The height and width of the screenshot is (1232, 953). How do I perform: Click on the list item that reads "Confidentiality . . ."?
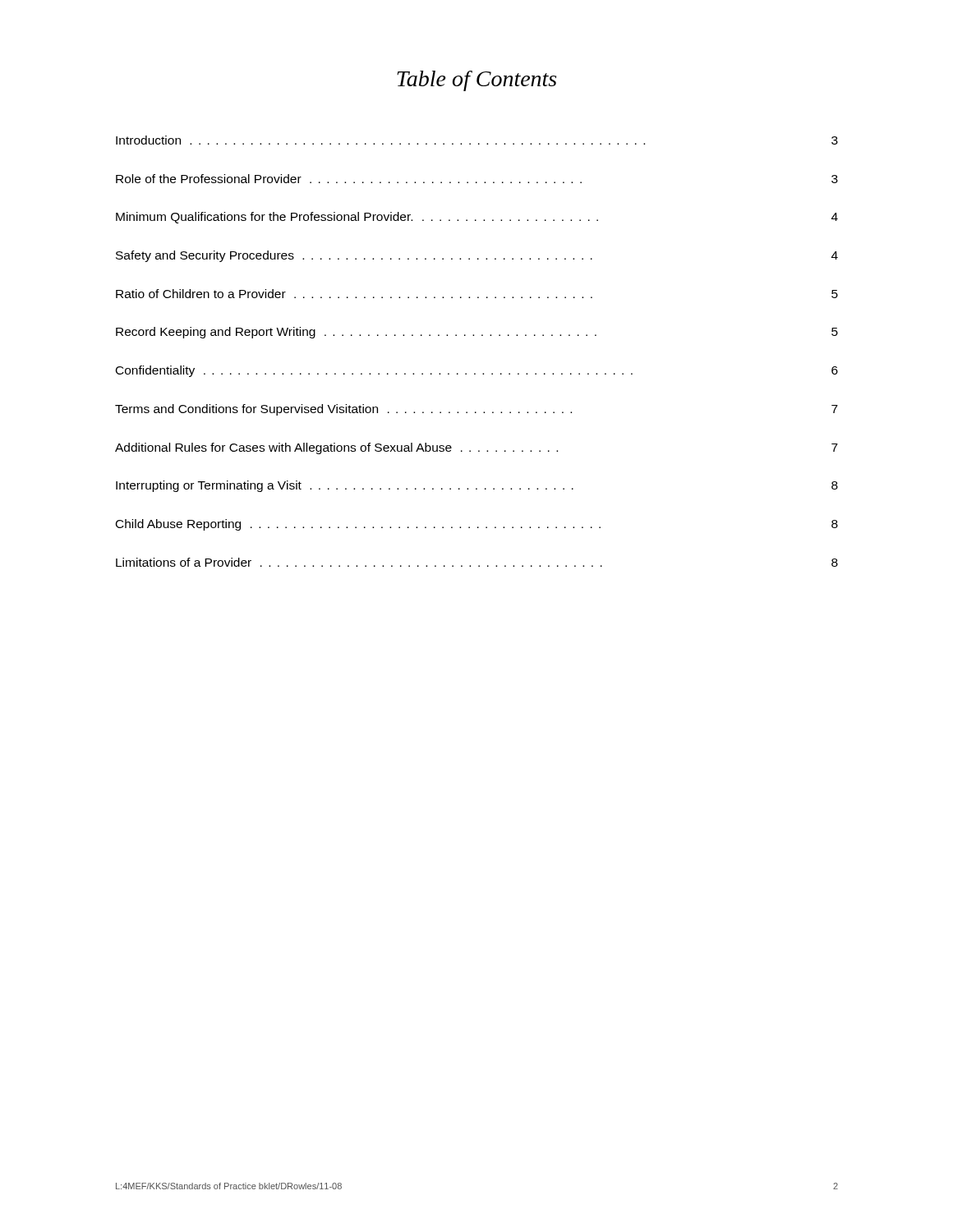[476, 370]
